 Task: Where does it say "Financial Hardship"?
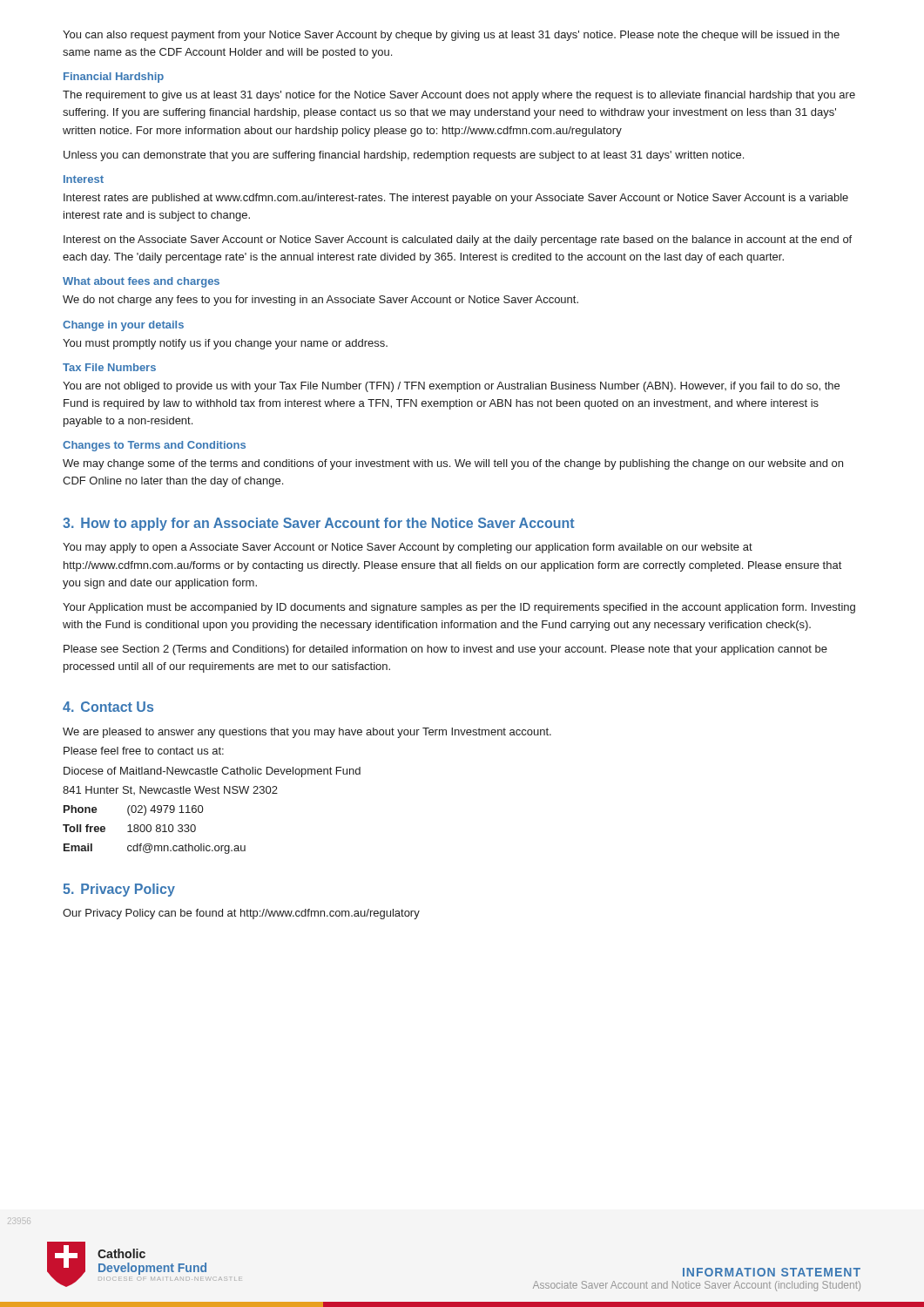click(113, 76)
